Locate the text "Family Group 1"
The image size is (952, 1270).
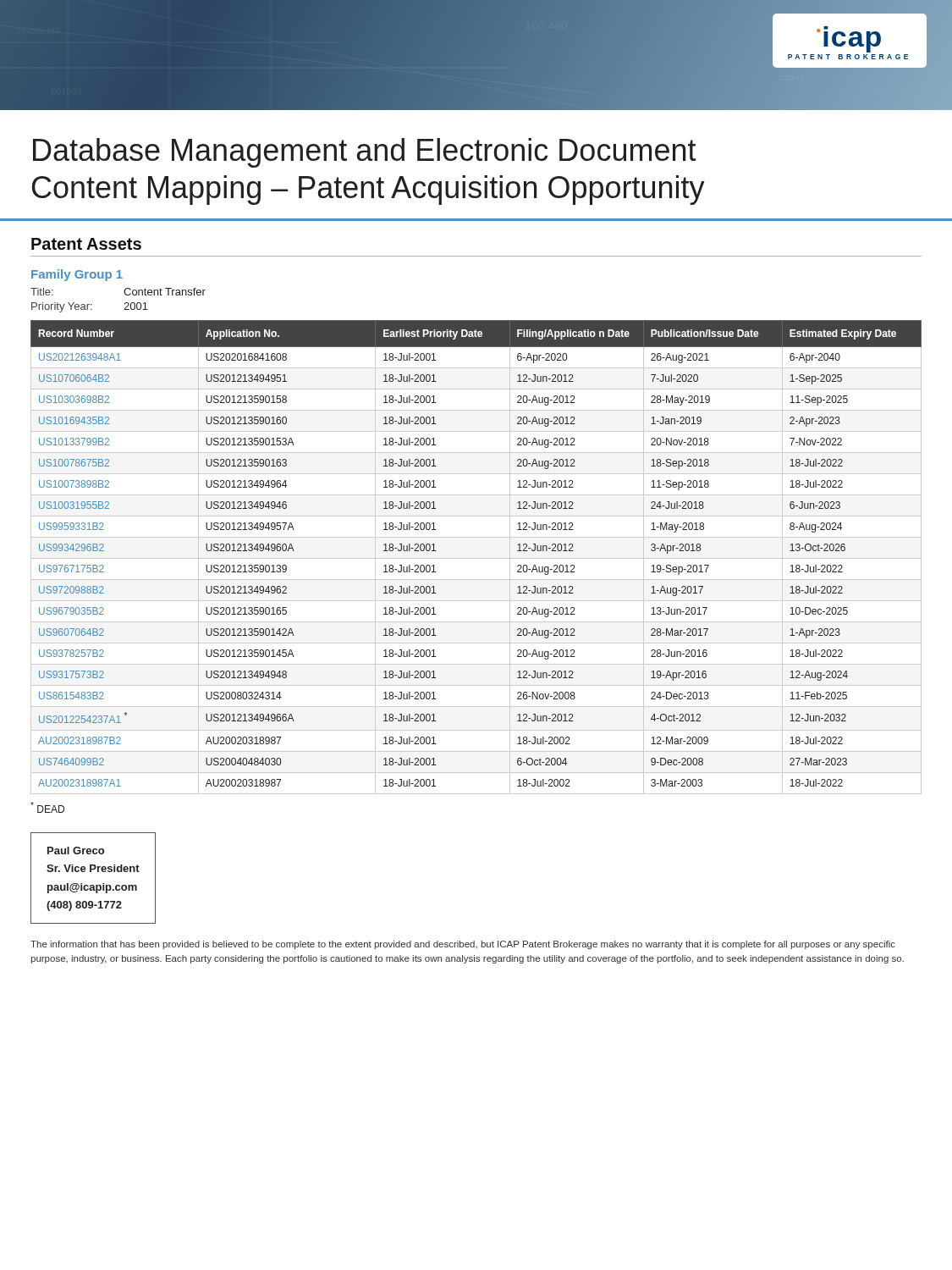[77, 274]
